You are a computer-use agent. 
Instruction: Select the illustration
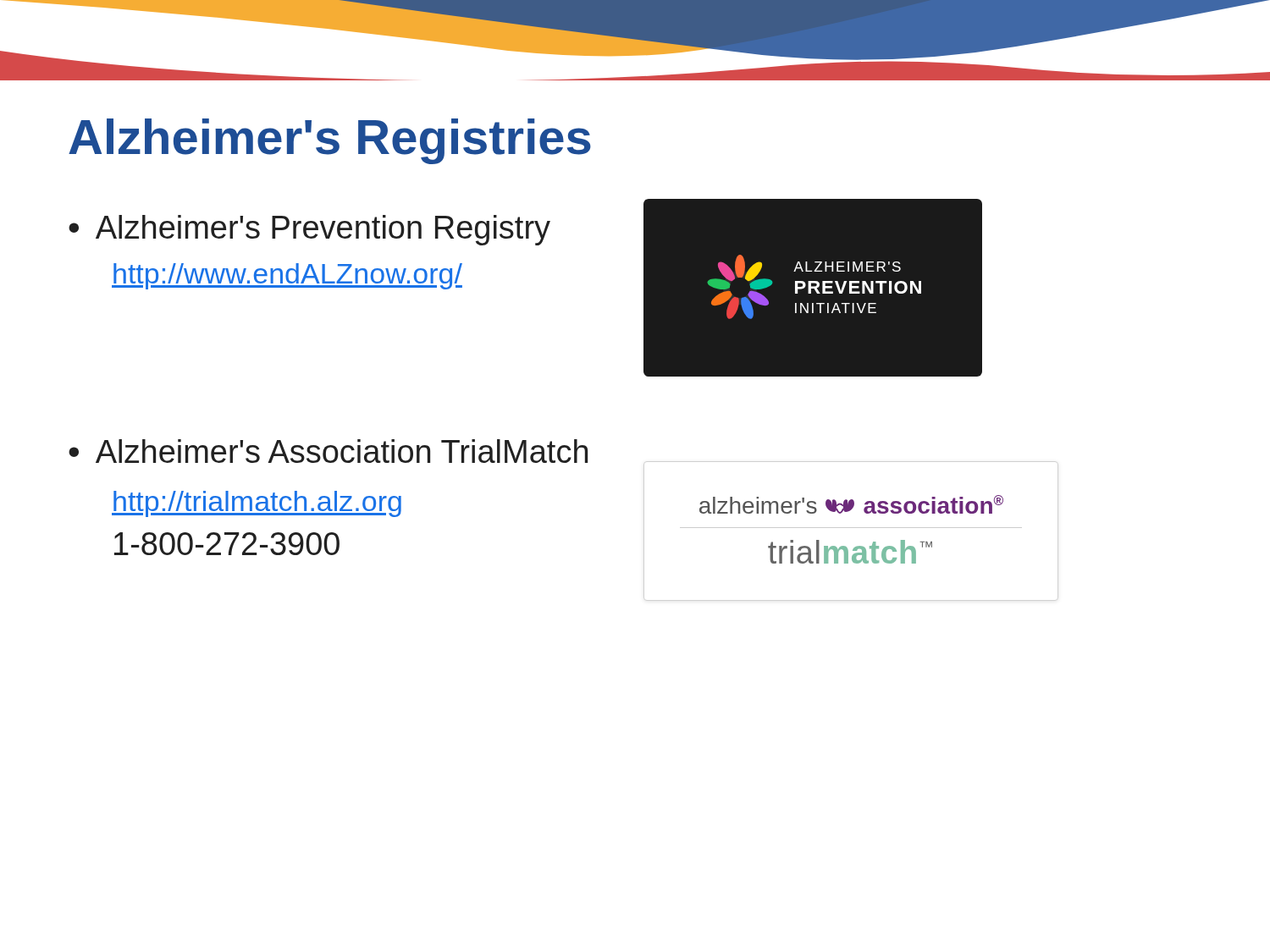pos(635,47)
